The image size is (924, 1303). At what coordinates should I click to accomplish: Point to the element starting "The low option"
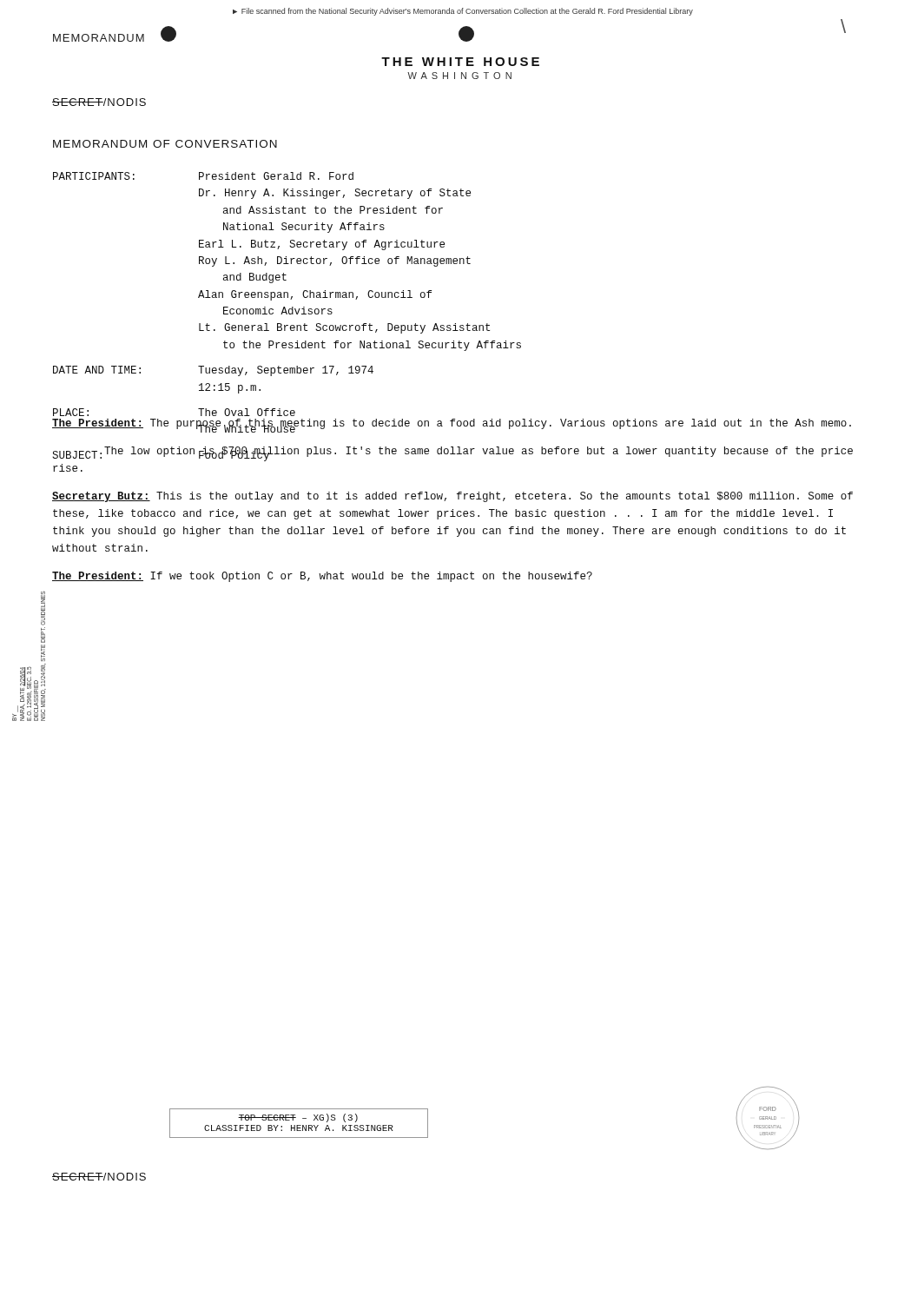click(453, 460)
